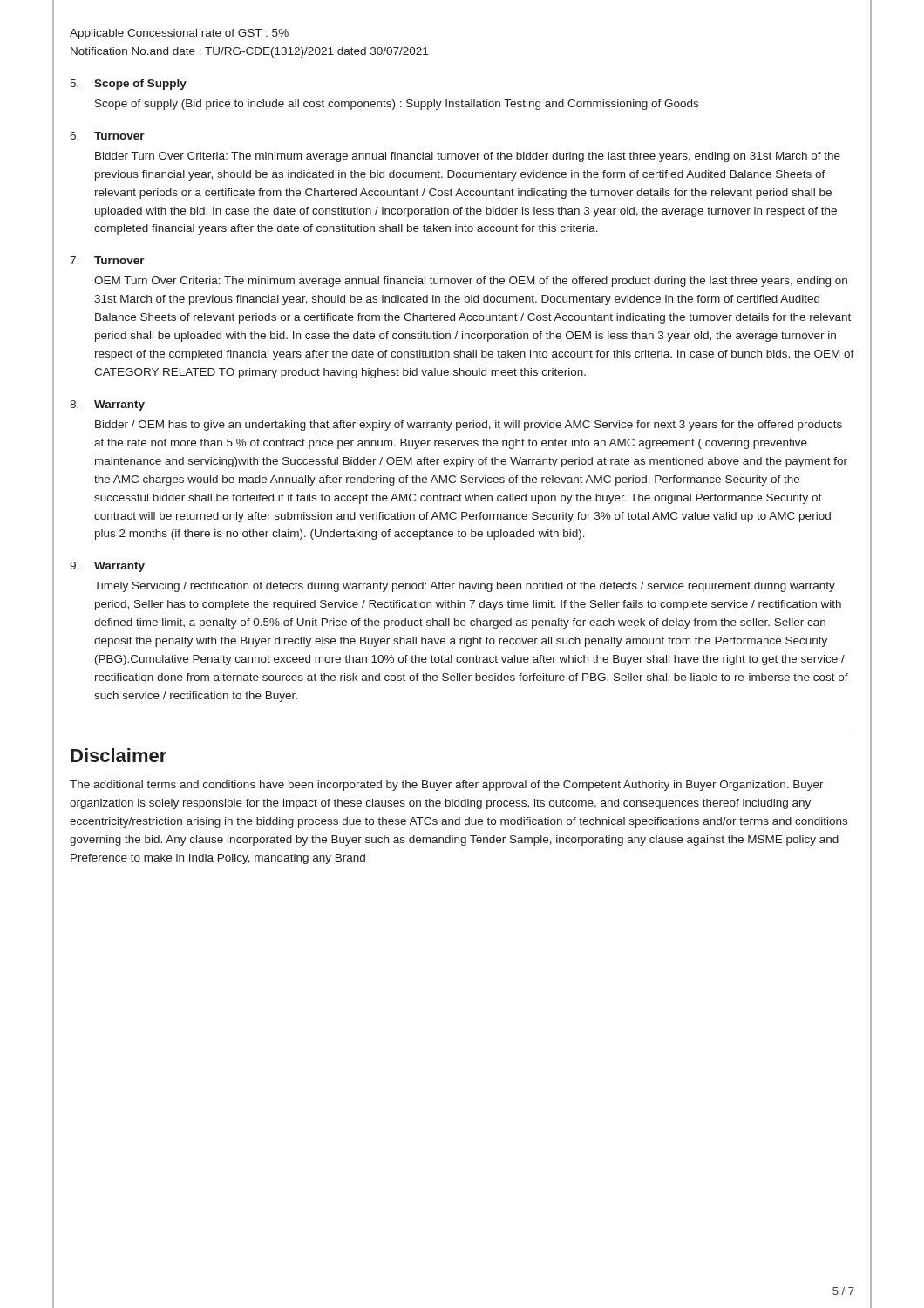
Task: Click where it says "7. Turnover"
Action: (x=107, y=261)
